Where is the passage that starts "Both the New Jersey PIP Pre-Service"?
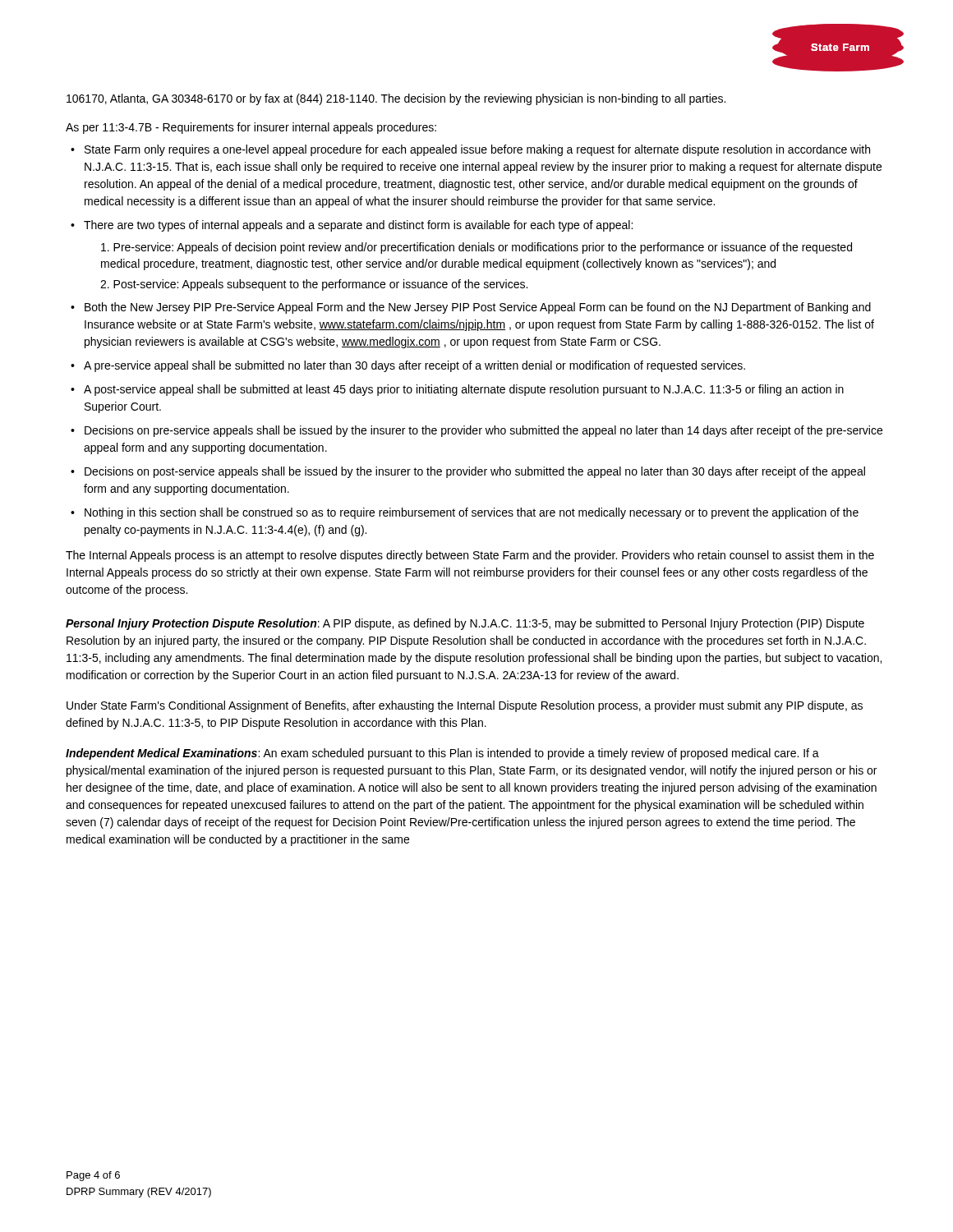Viewport: 953px width, 1232px height. coord(479,324)
